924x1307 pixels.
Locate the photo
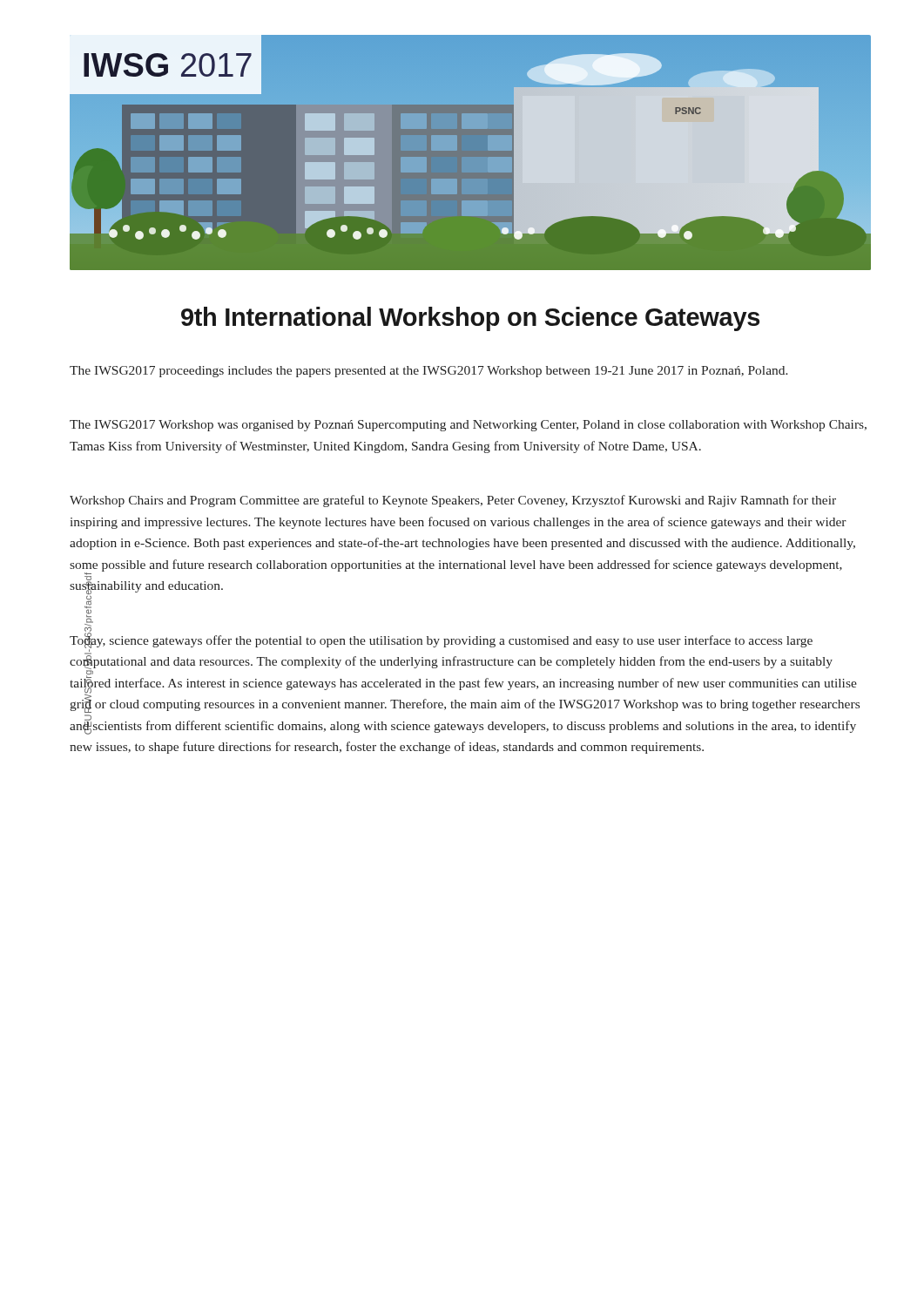click(x=470, y=153)
